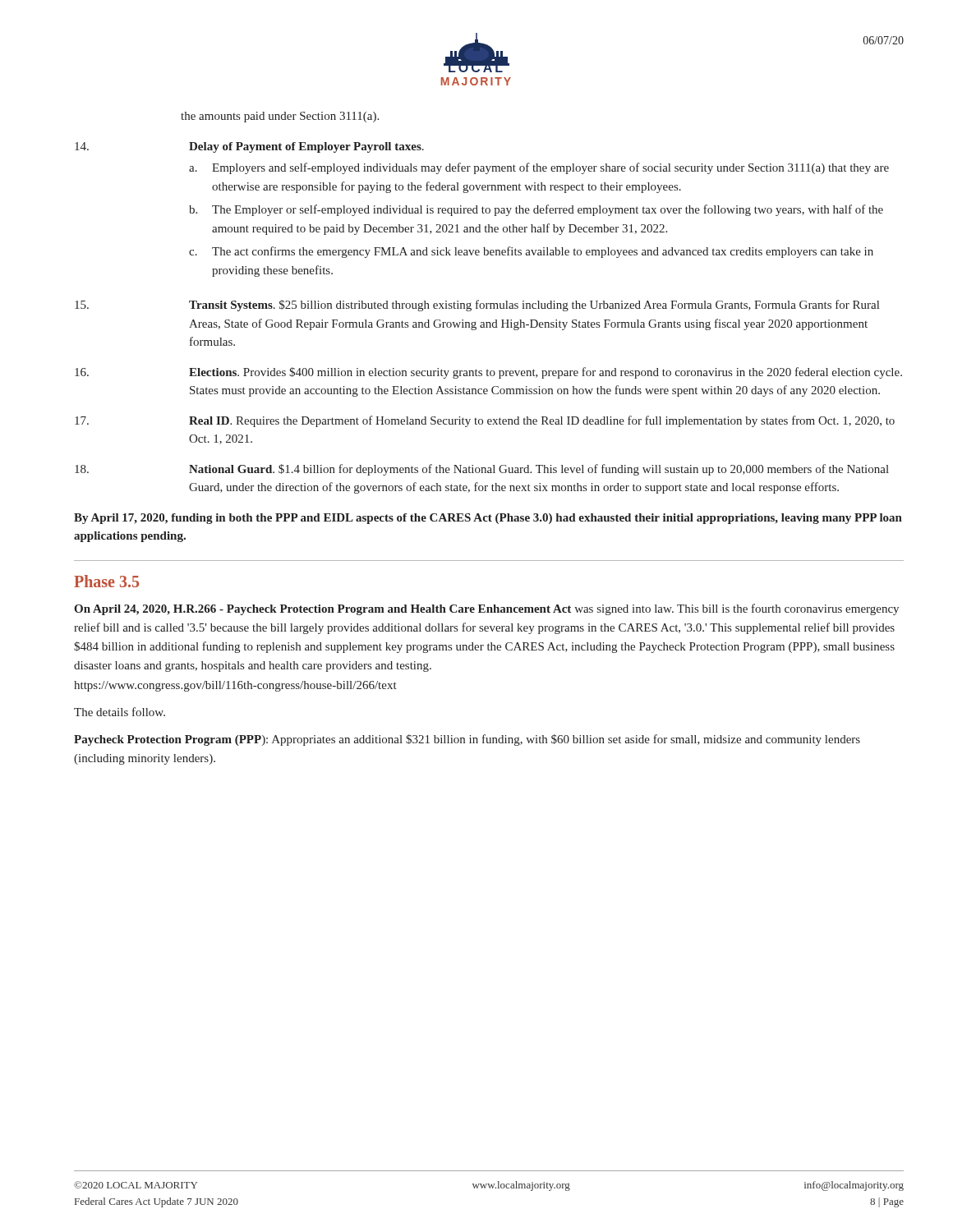Find the block on this page that starts "18. National Guard. $1.4 billion for deployments of"
The image size is (953, 1232).
click(489, 478)
